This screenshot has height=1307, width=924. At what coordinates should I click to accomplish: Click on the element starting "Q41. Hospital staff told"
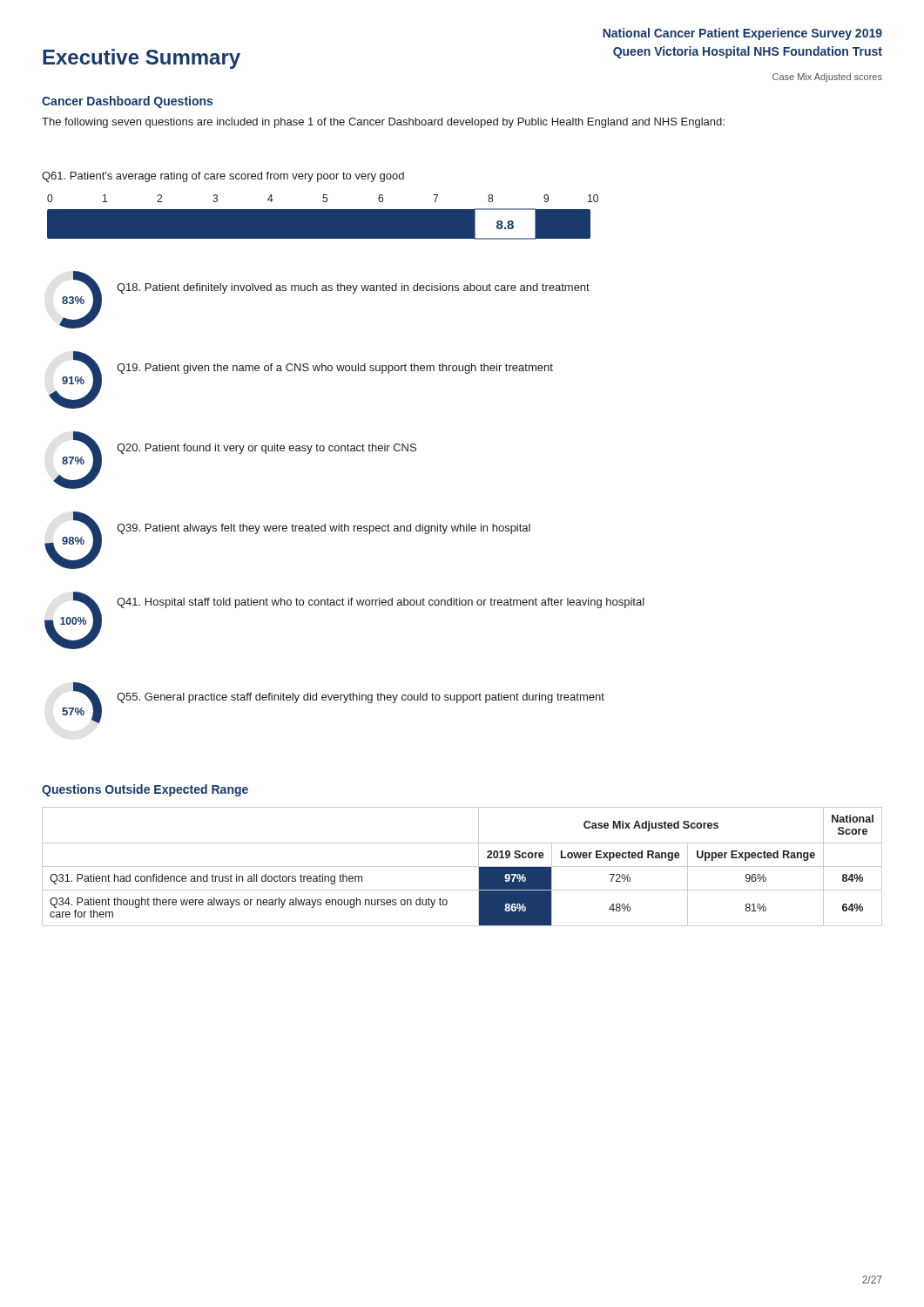[x=381, y=602]
